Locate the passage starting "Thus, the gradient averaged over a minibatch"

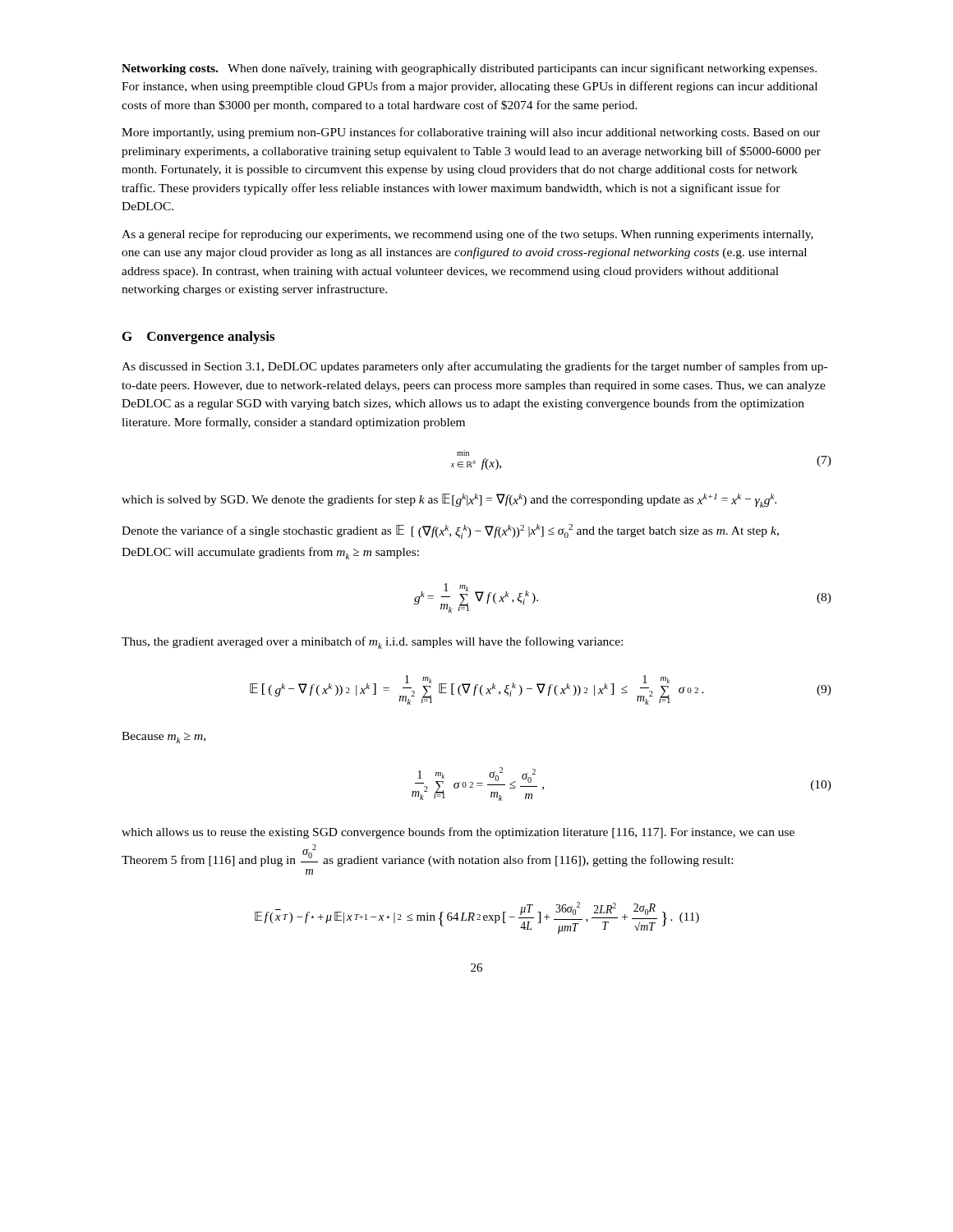373,643
